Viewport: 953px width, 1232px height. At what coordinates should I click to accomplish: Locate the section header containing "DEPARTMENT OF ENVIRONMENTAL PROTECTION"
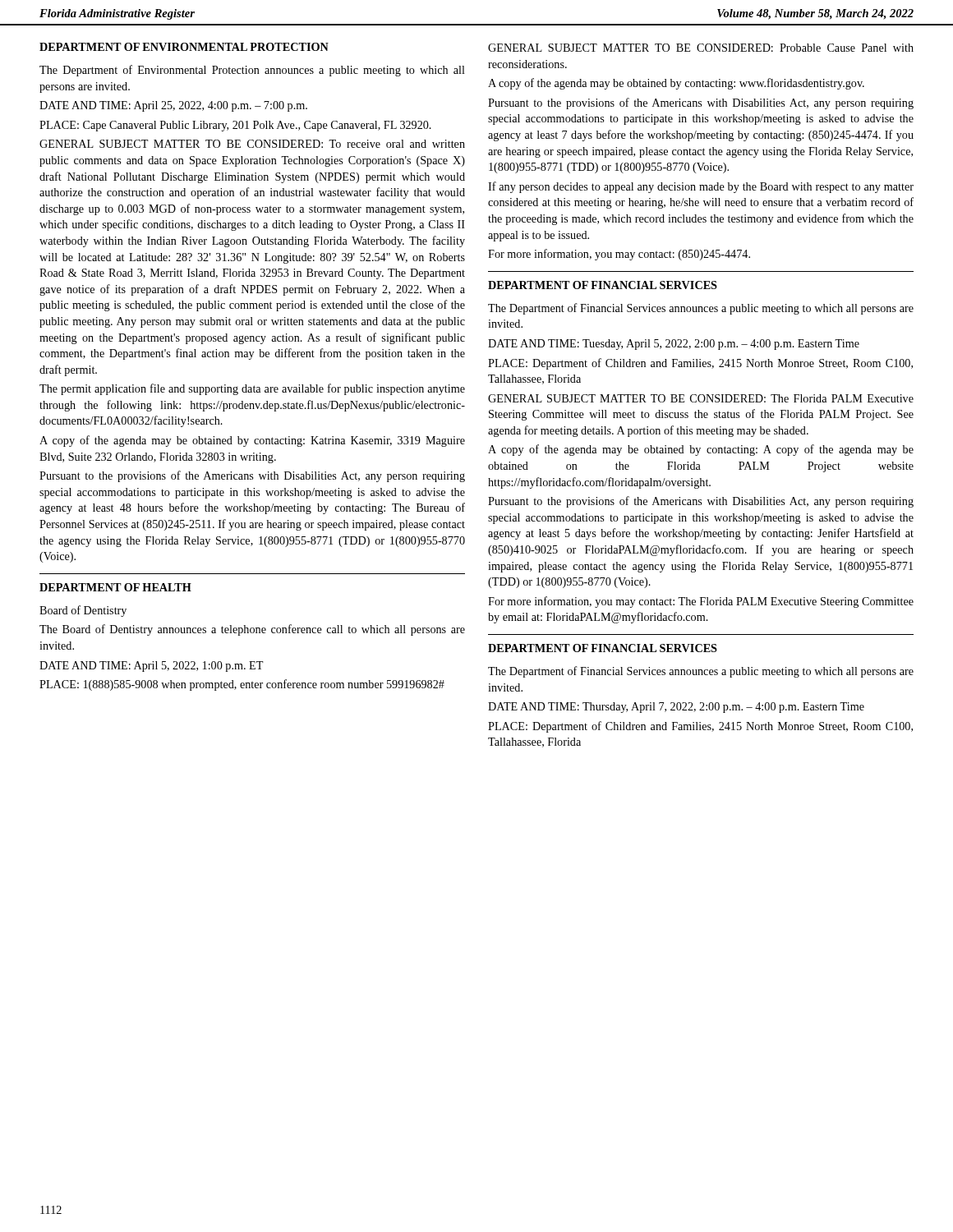coord(252,47)
